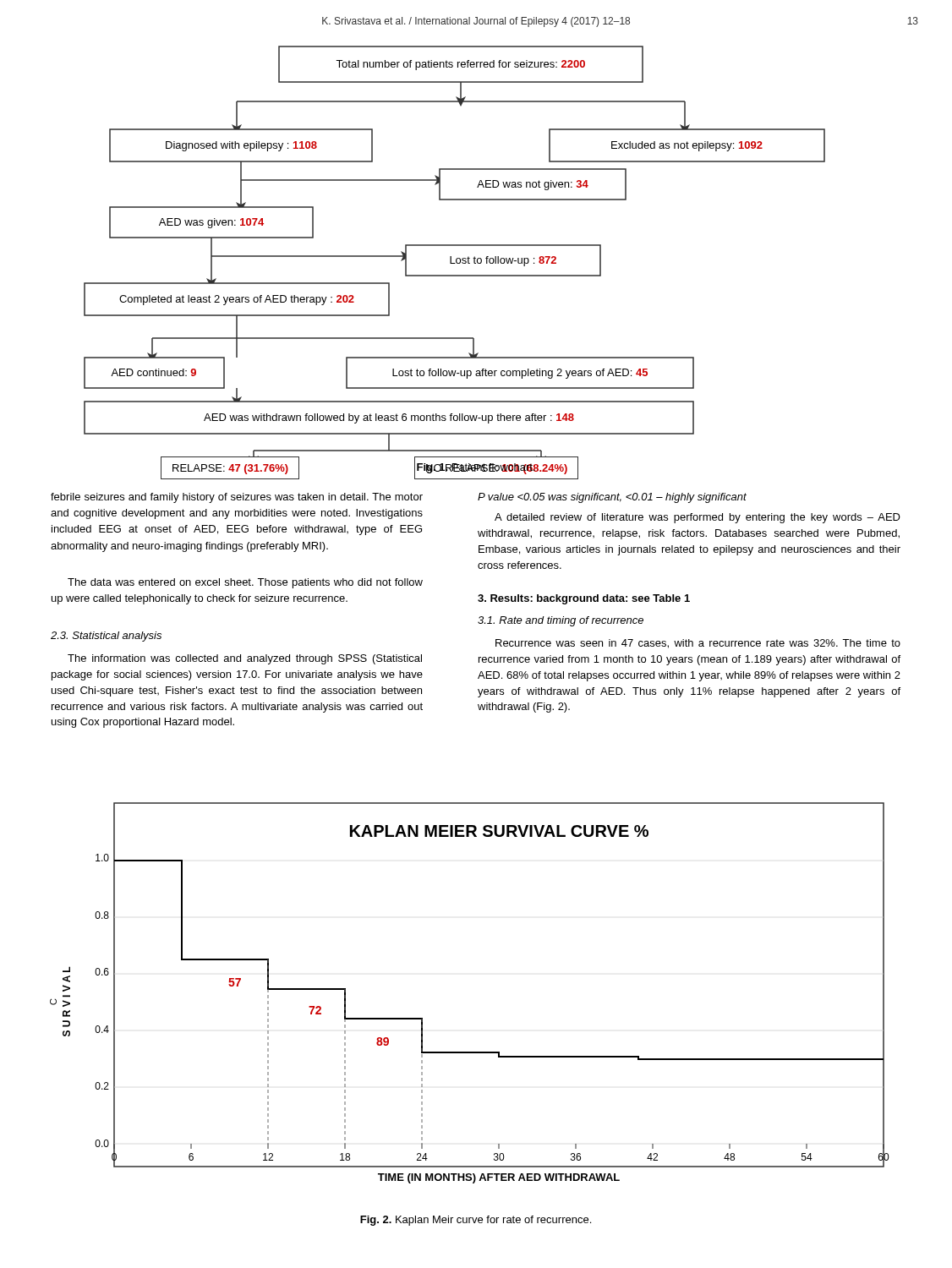Select the text block that reads "febrile seizures and family history of"
Image resolution: width=952 pixels, height=1268 pixels.
(x=237, y=521)
